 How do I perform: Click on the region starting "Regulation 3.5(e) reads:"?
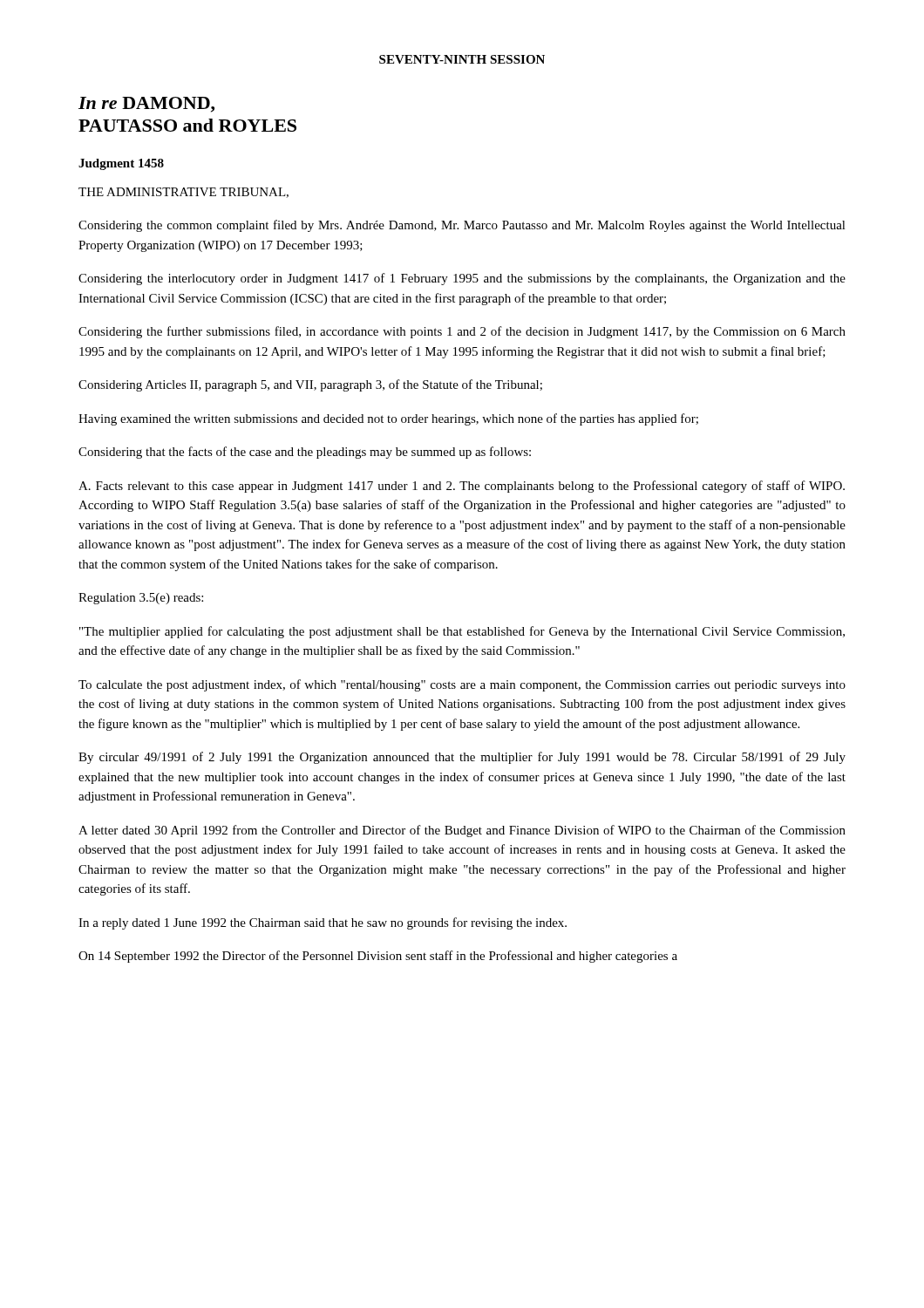pos(141,599)
